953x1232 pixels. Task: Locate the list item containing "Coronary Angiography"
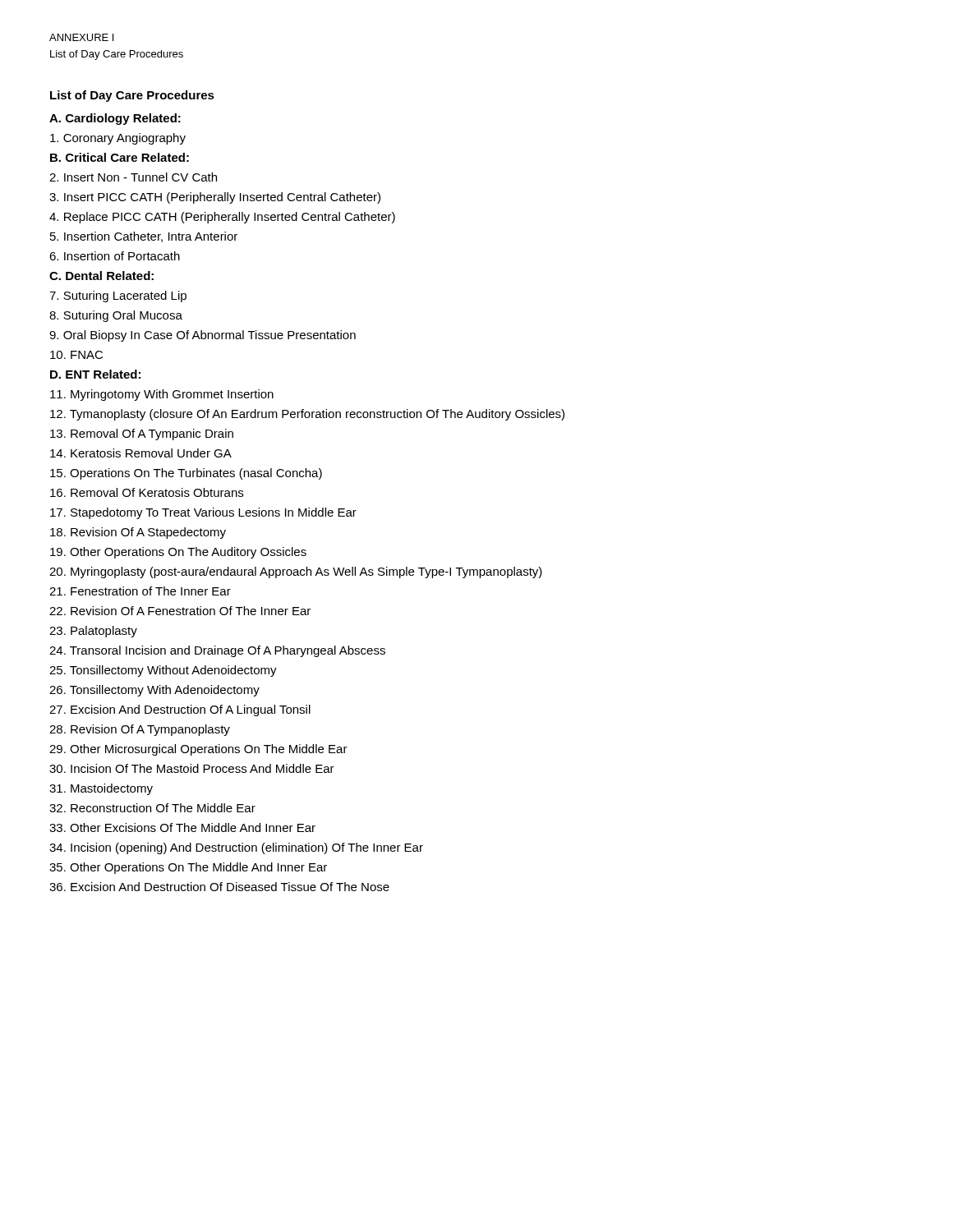(x=117, y=137)
